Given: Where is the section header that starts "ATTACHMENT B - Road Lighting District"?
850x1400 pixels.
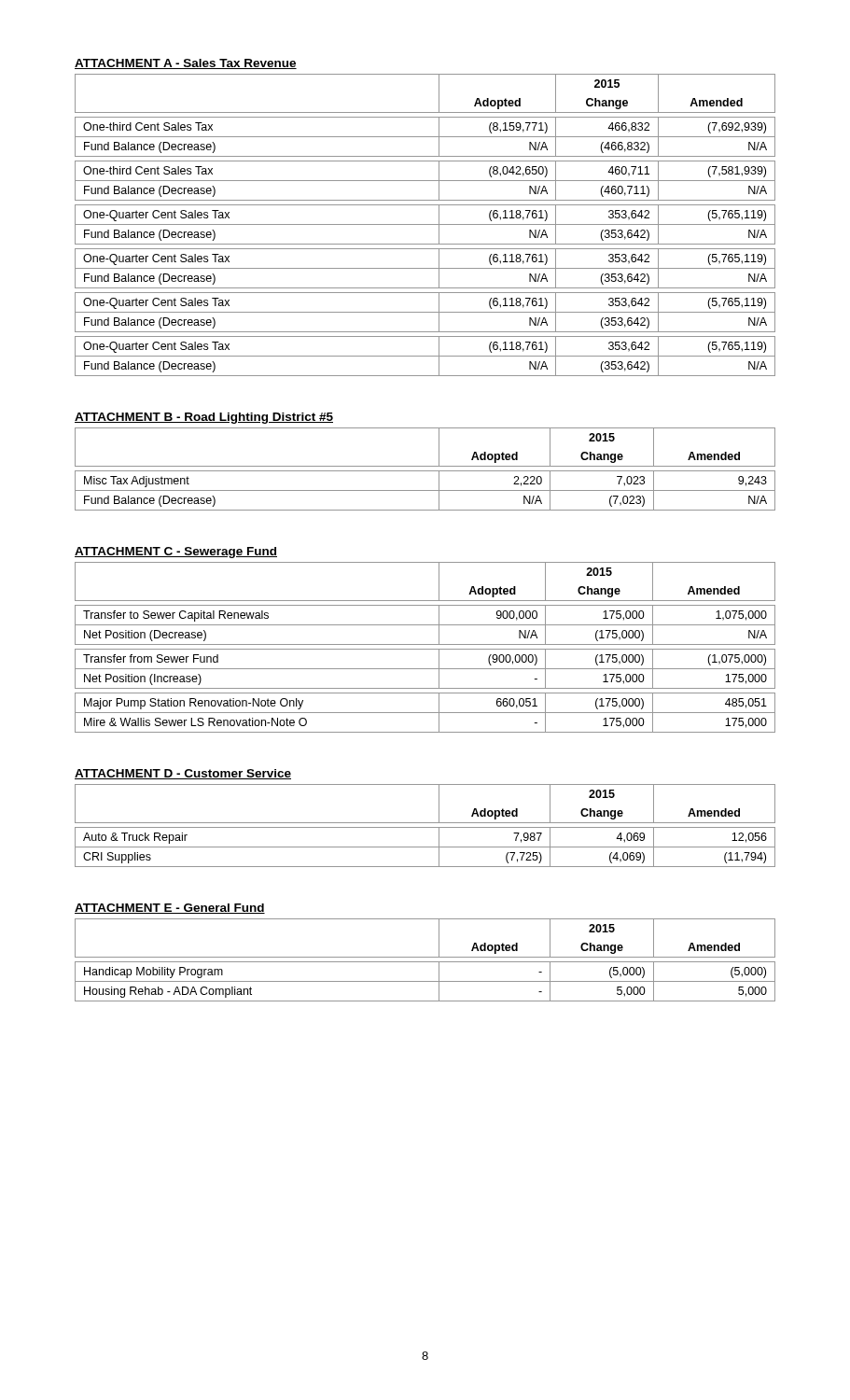Looking at the screenshot, I should point(204,417).
